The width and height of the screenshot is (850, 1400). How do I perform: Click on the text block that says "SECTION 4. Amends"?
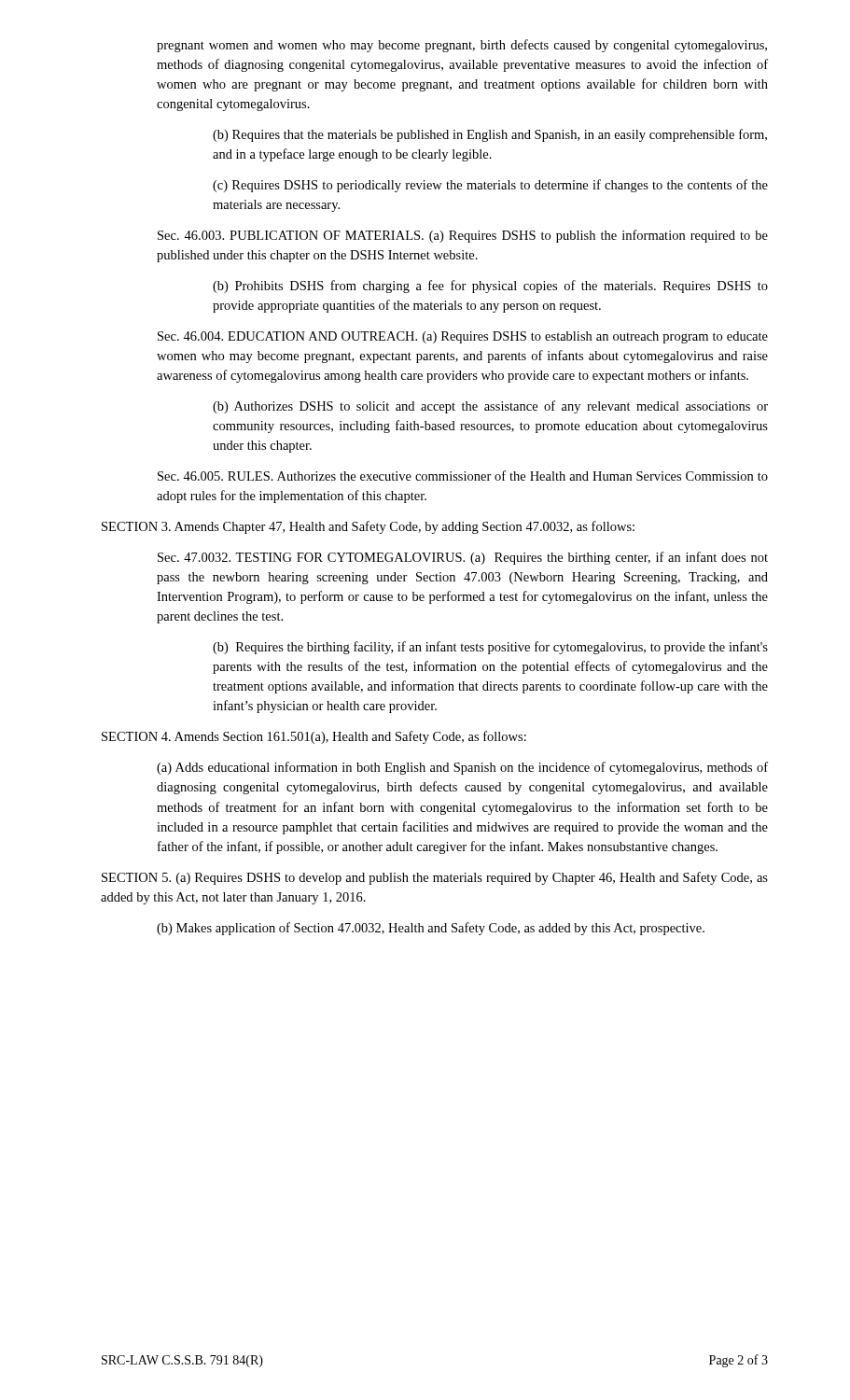[314, 737]
